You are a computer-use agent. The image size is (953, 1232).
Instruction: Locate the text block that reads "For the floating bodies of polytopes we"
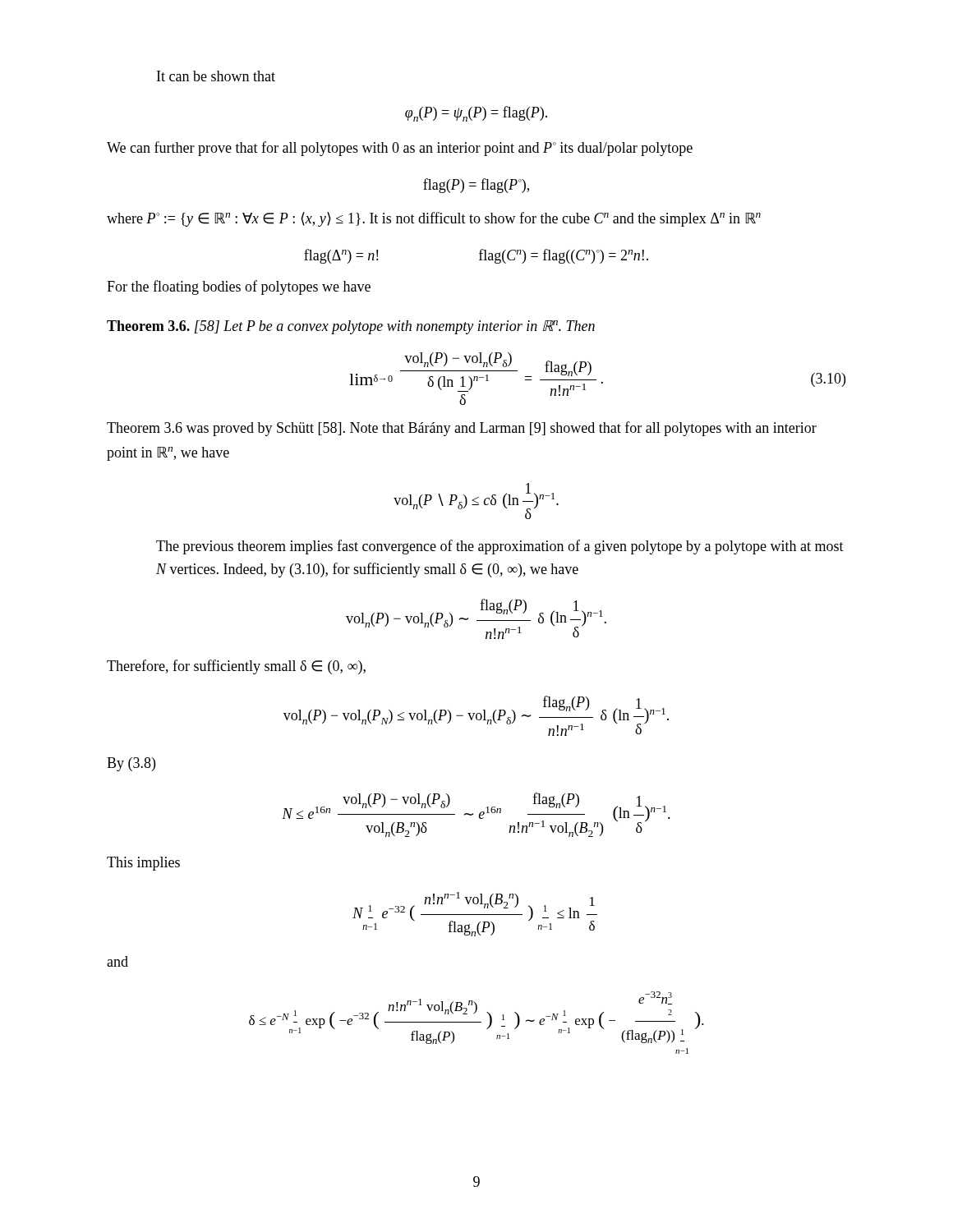[239, 287]
